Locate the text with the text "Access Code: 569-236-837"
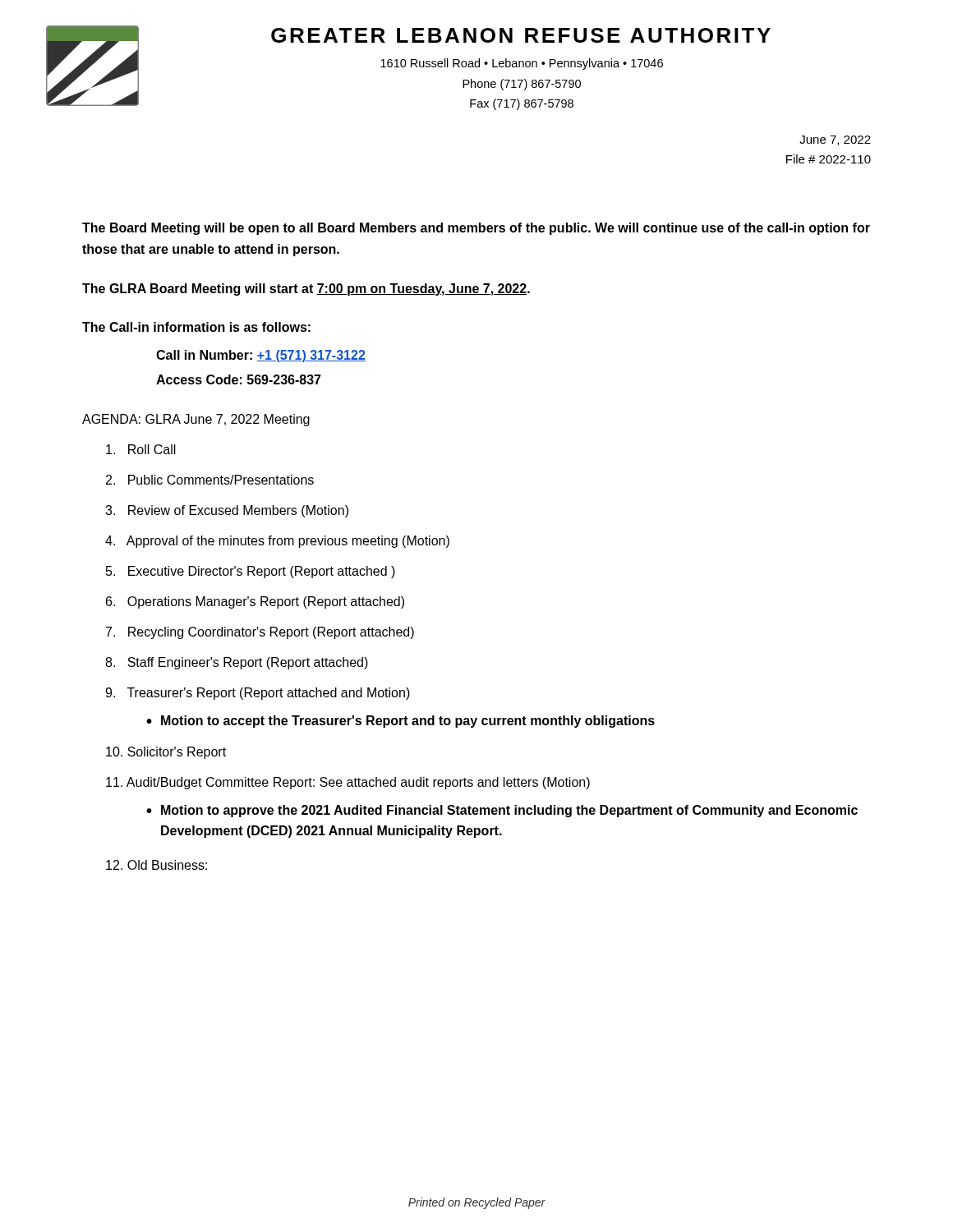Image resolution: width=953 pixels, height=1232 pixels. [x=239, y=380]
